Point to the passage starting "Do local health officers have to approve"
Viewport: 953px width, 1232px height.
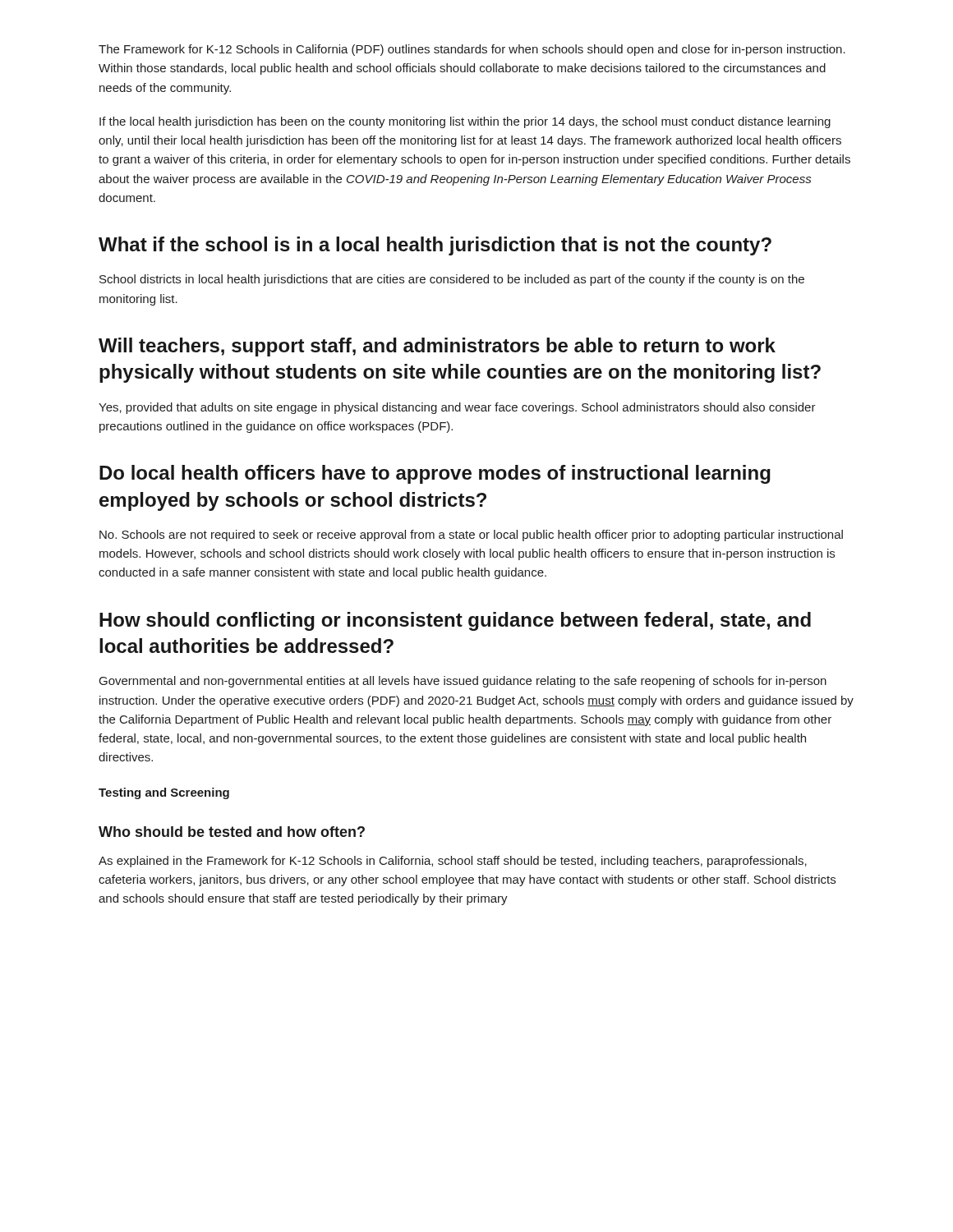[x=435, y=486]
